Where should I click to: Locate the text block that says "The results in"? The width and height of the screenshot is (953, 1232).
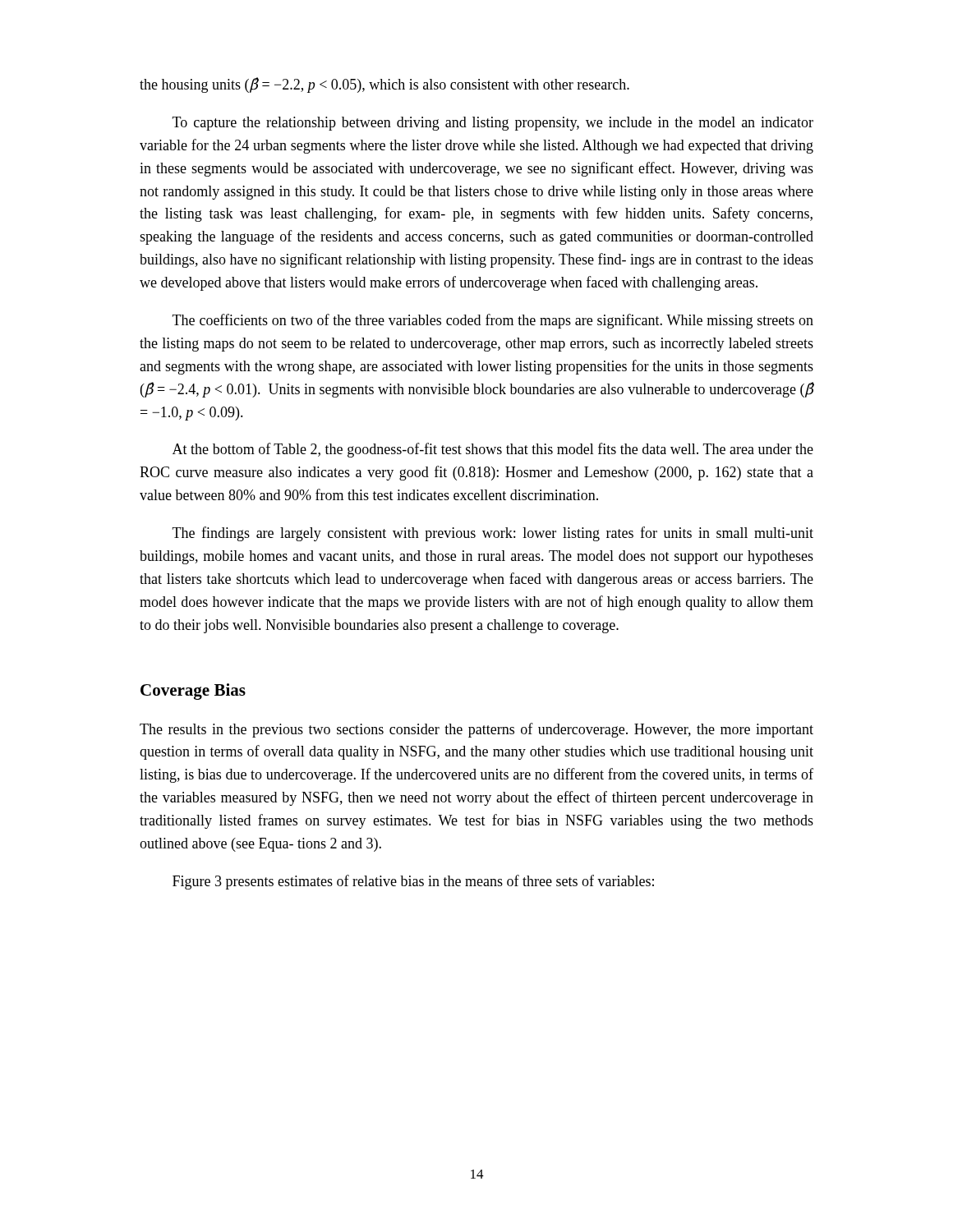476,786
